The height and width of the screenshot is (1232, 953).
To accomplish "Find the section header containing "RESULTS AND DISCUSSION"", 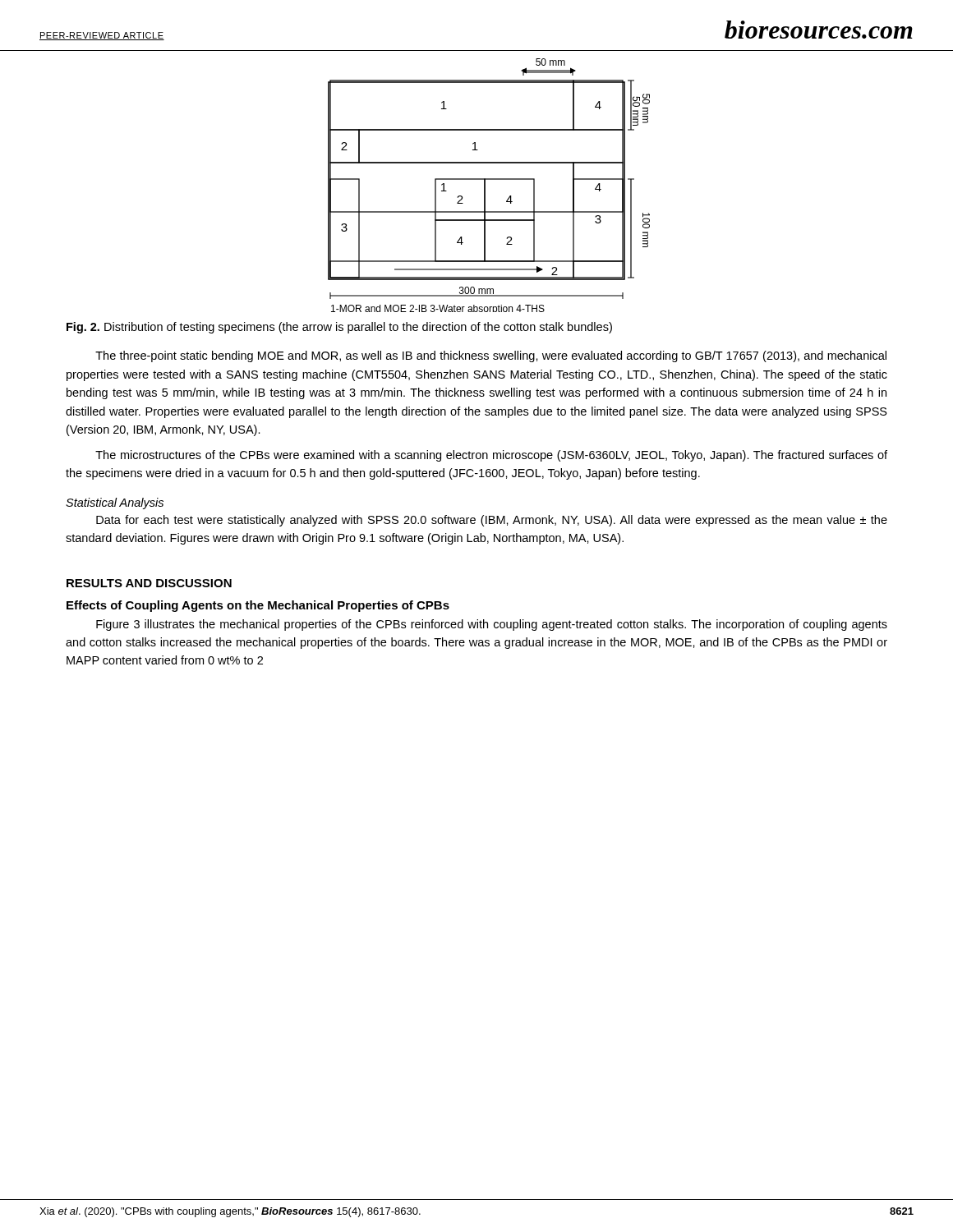I will [149, 582].
